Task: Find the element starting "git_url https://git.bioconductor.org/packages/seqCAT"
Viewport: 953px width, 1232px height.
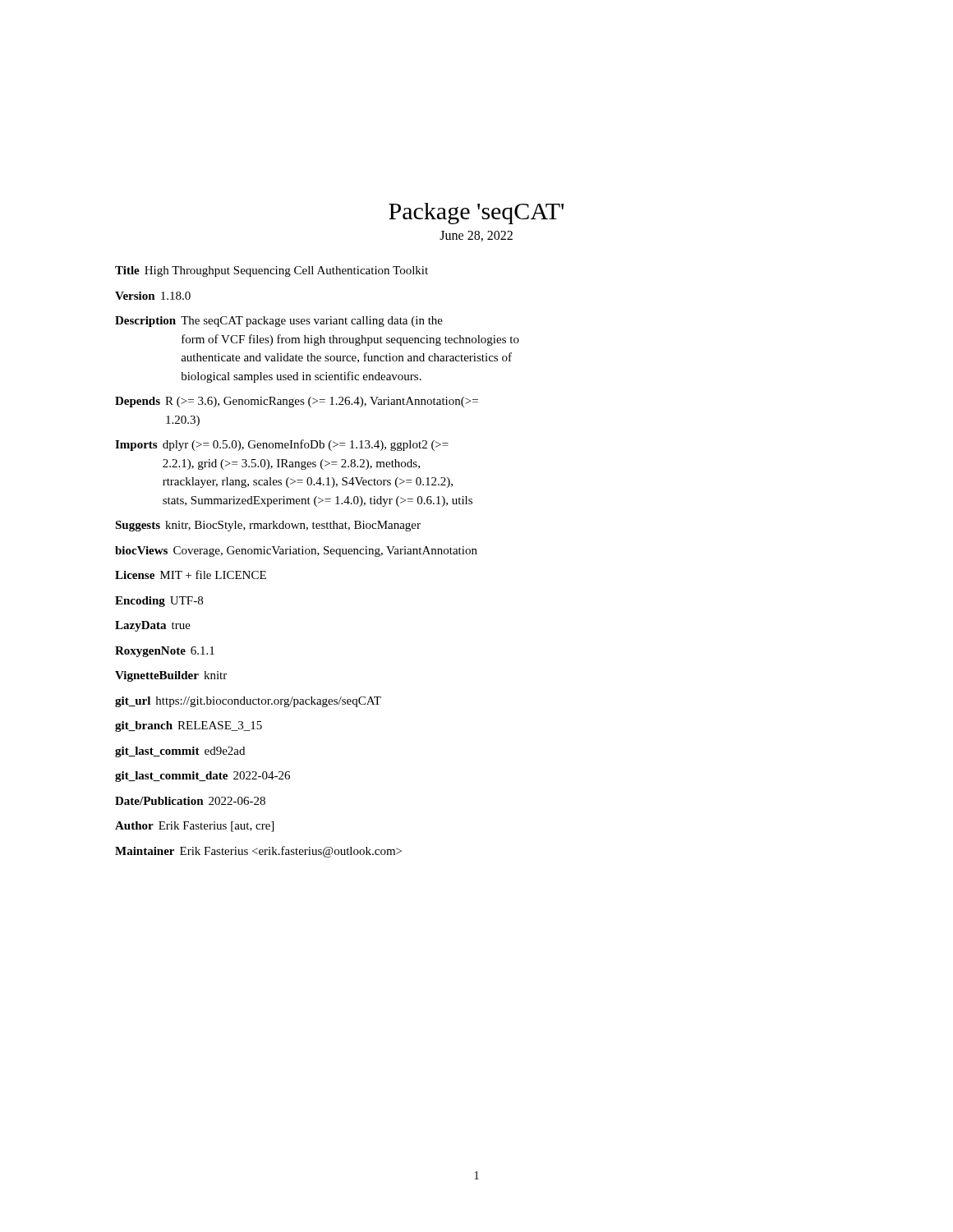Action: [248, 702]
